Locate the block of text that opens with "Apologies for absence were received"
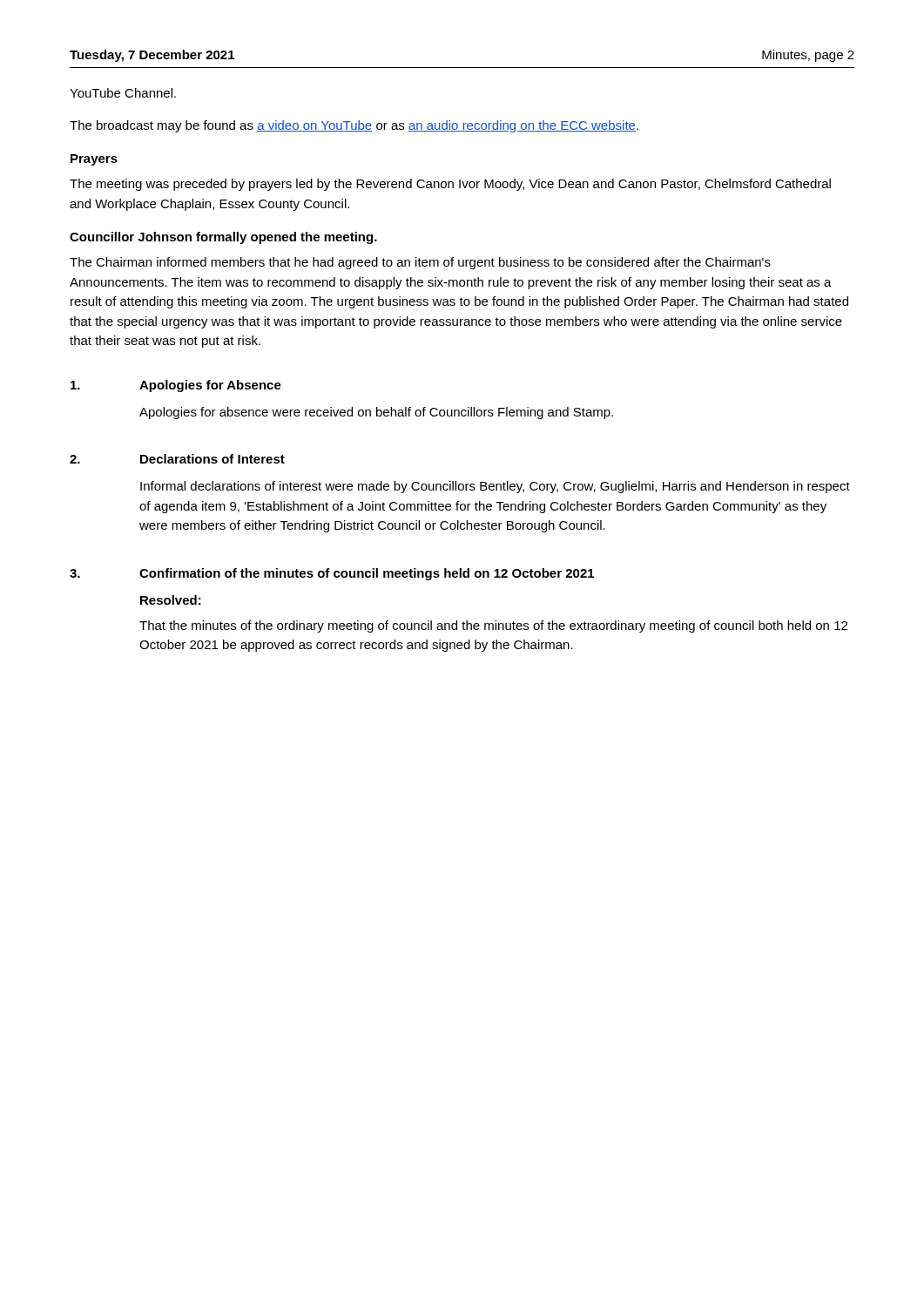Image resolution: width=924 pixels, height=1307 pixels. point(342,412)
